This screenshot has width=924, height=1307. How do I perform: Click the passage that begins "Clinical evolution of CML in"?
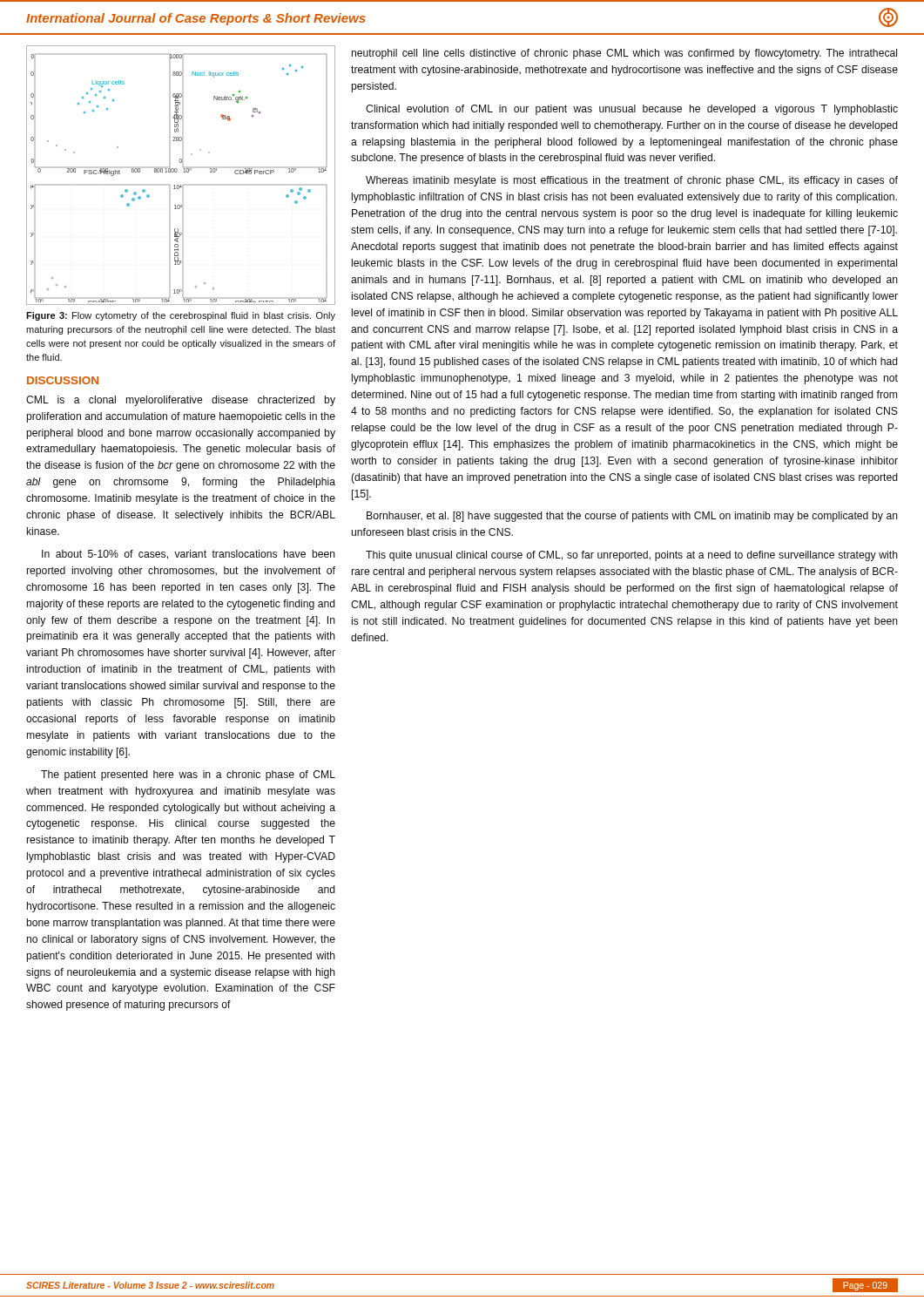[624, 133]
